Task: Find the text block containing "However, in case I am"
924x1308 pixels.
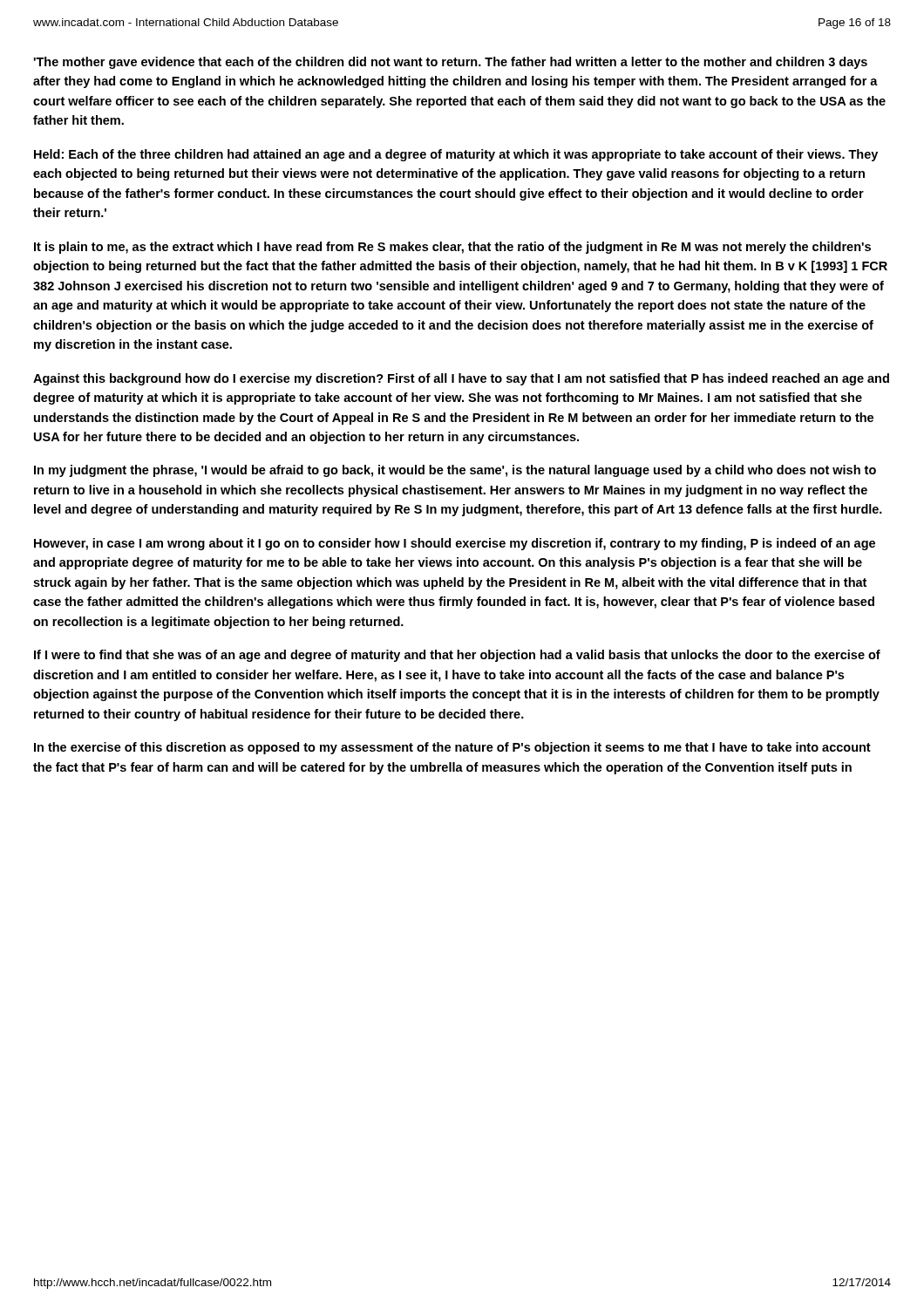Action: pos(454,582)
